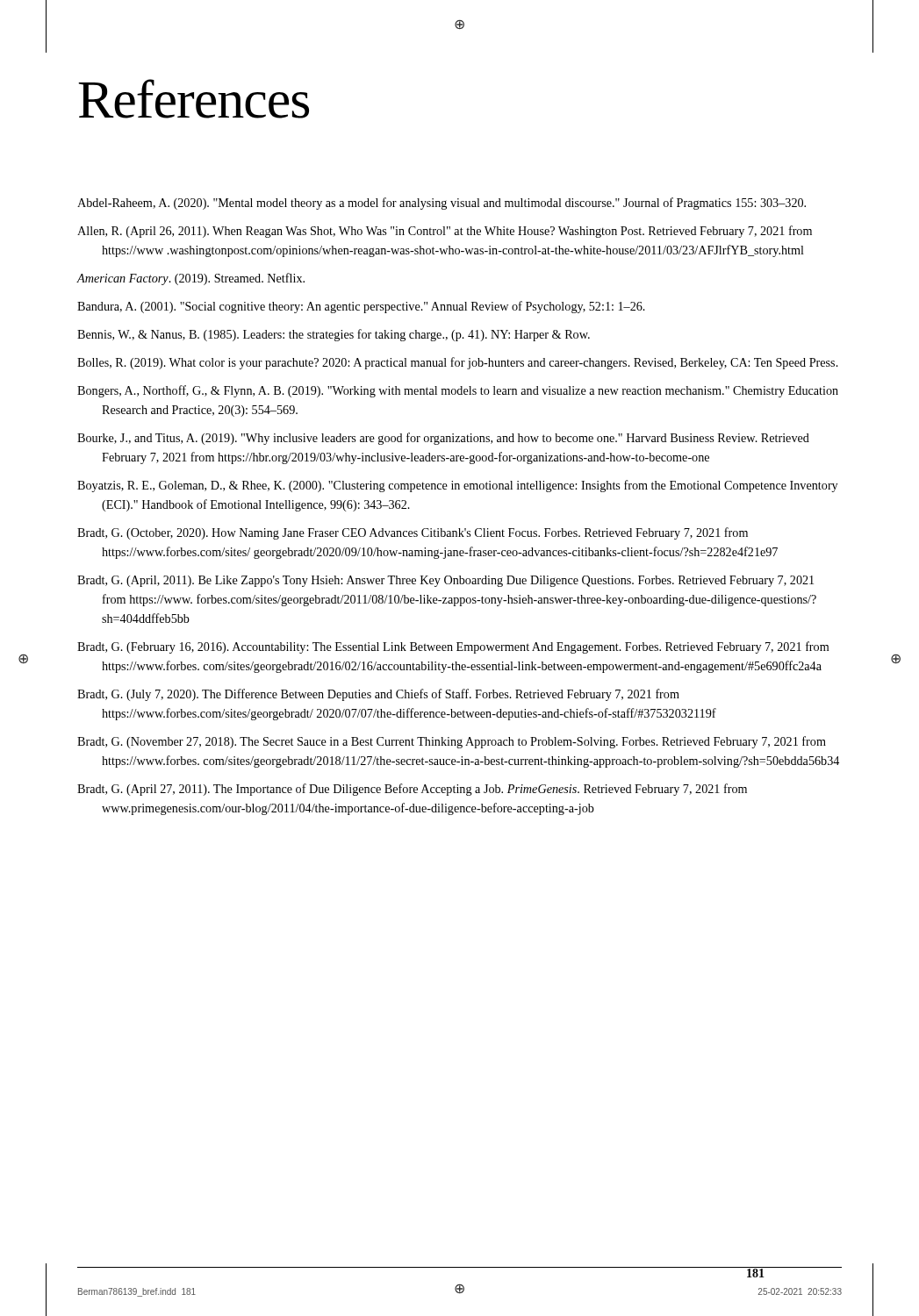Click on the list item that says "Abdel-Raheem, A. (2020). "Mental model theory as a"
The image size is (919, 1316).
pyautogui.click(x=442, y=203)
